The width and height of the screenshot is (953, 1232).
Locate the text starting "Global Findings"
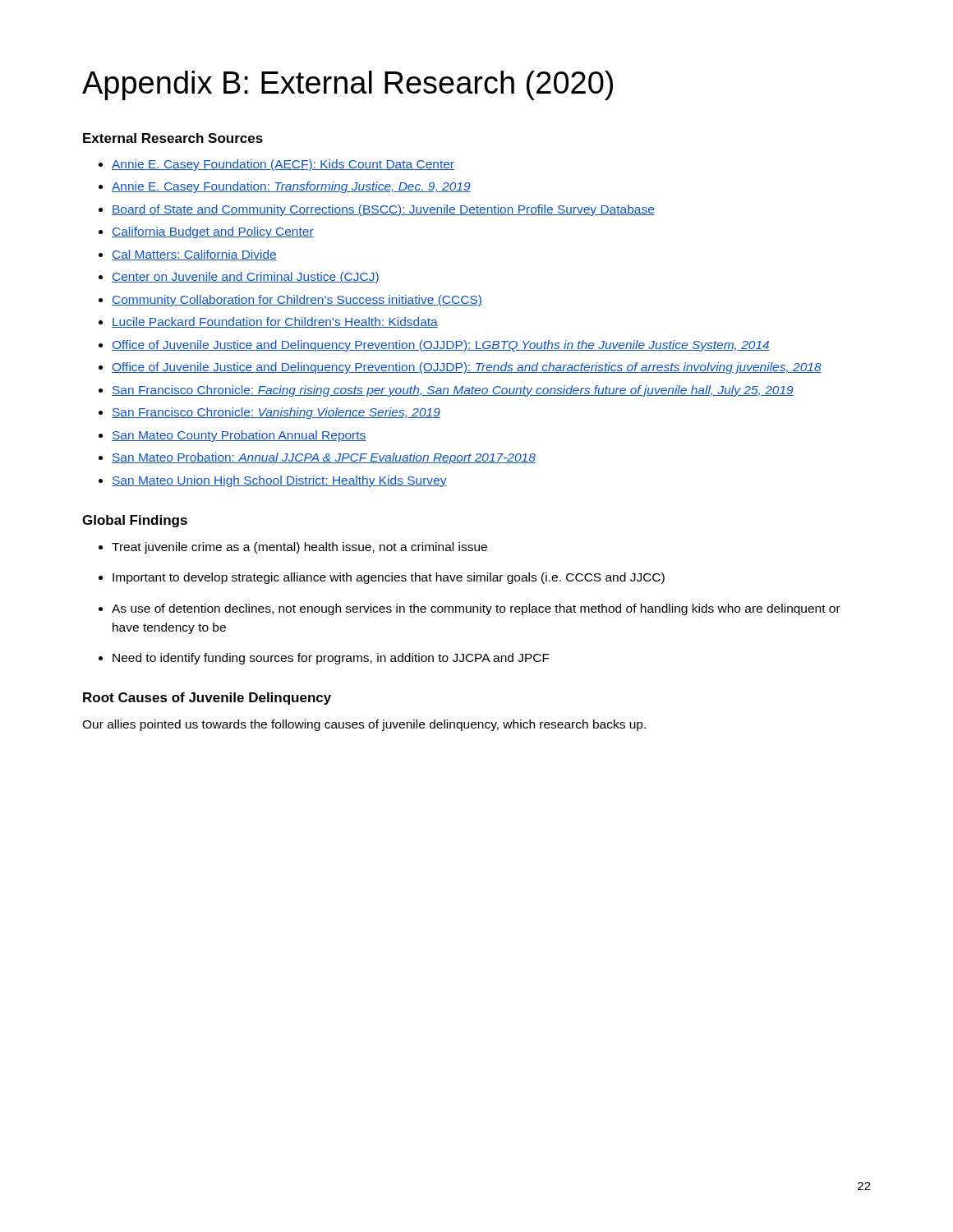coord(135,521)
